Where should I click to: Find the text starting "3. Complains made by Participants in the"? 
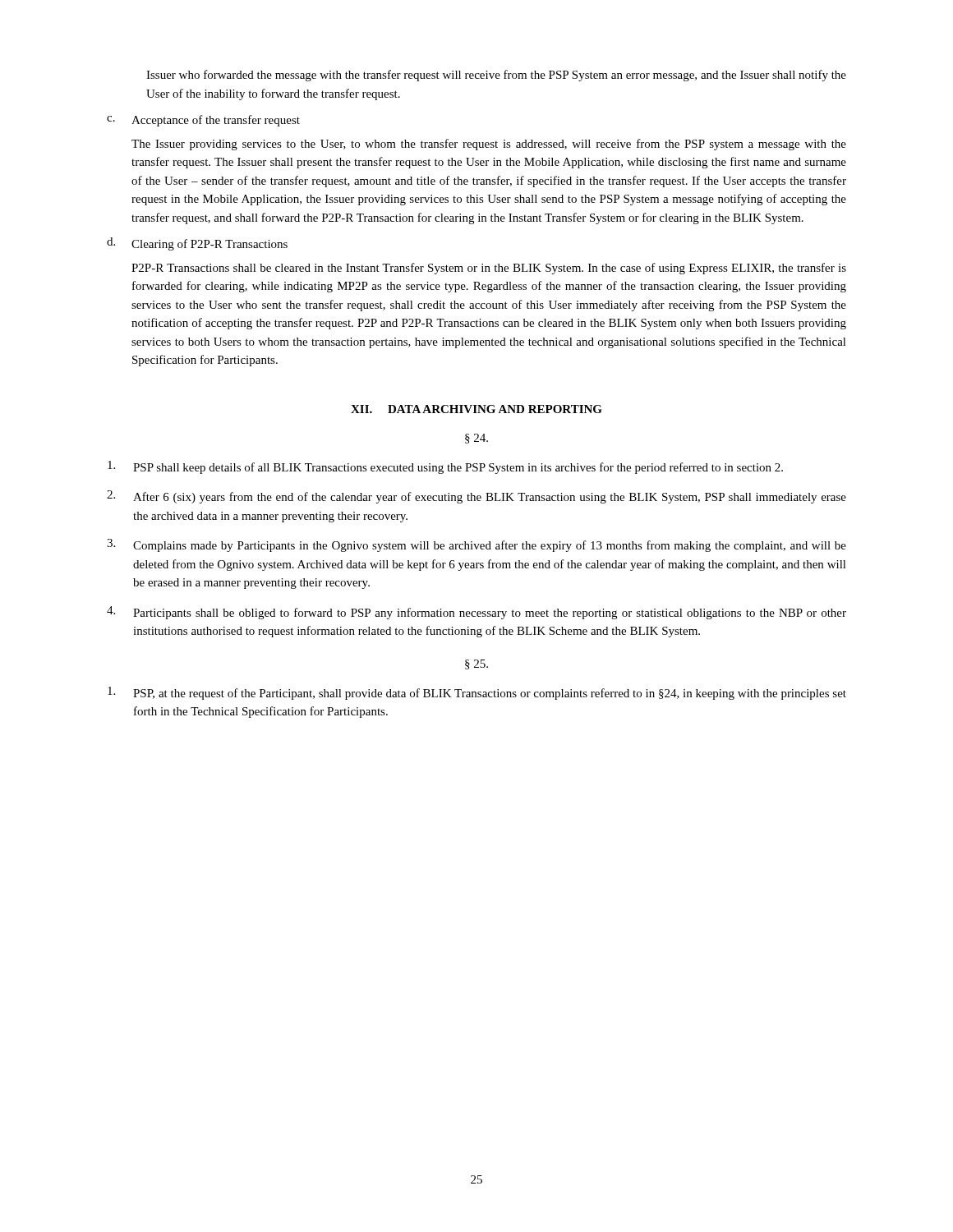click(476, 564)
